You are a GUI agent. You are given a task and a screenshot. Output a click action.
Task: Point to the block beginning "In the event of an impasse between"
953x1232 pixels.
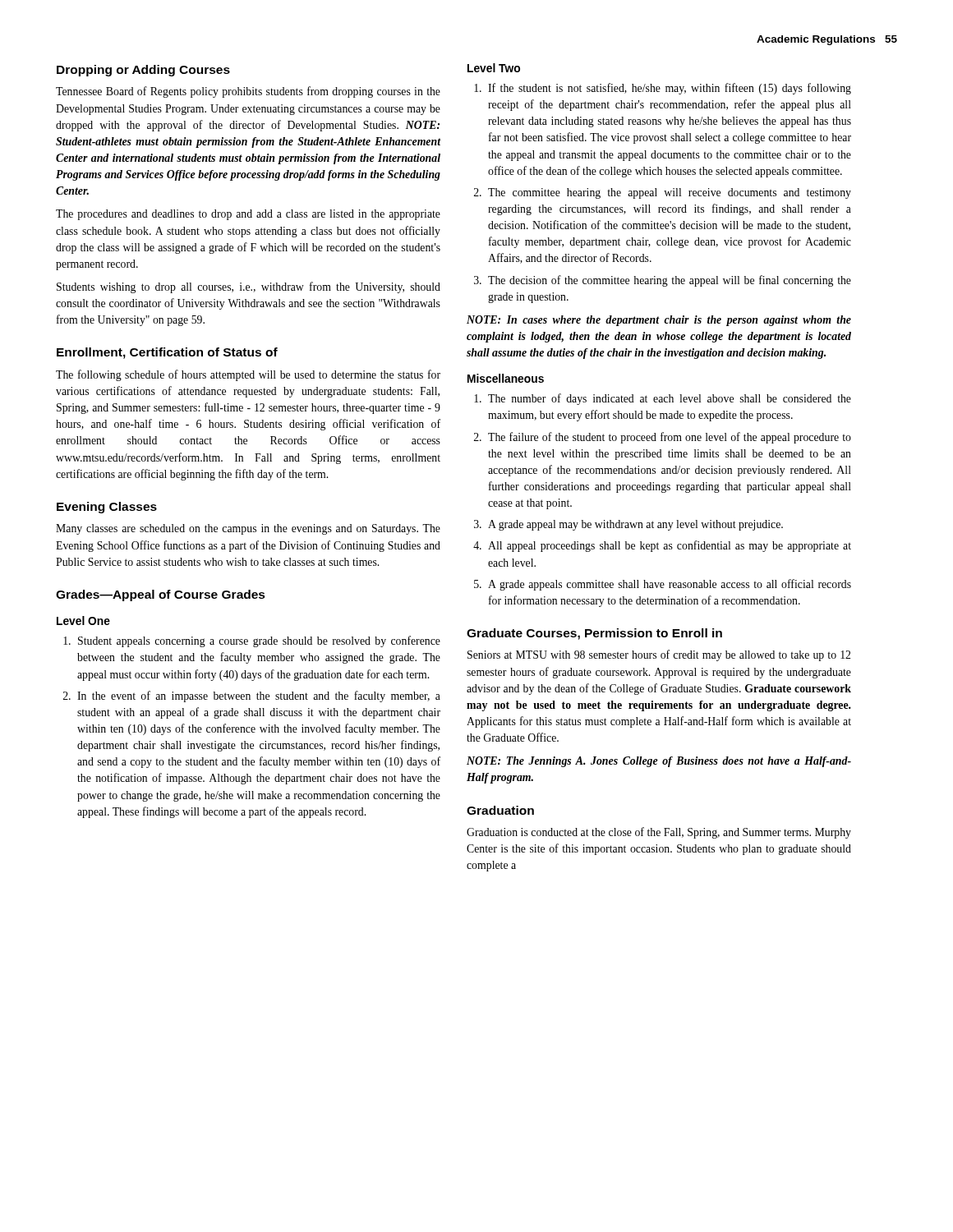pos(257,754)
